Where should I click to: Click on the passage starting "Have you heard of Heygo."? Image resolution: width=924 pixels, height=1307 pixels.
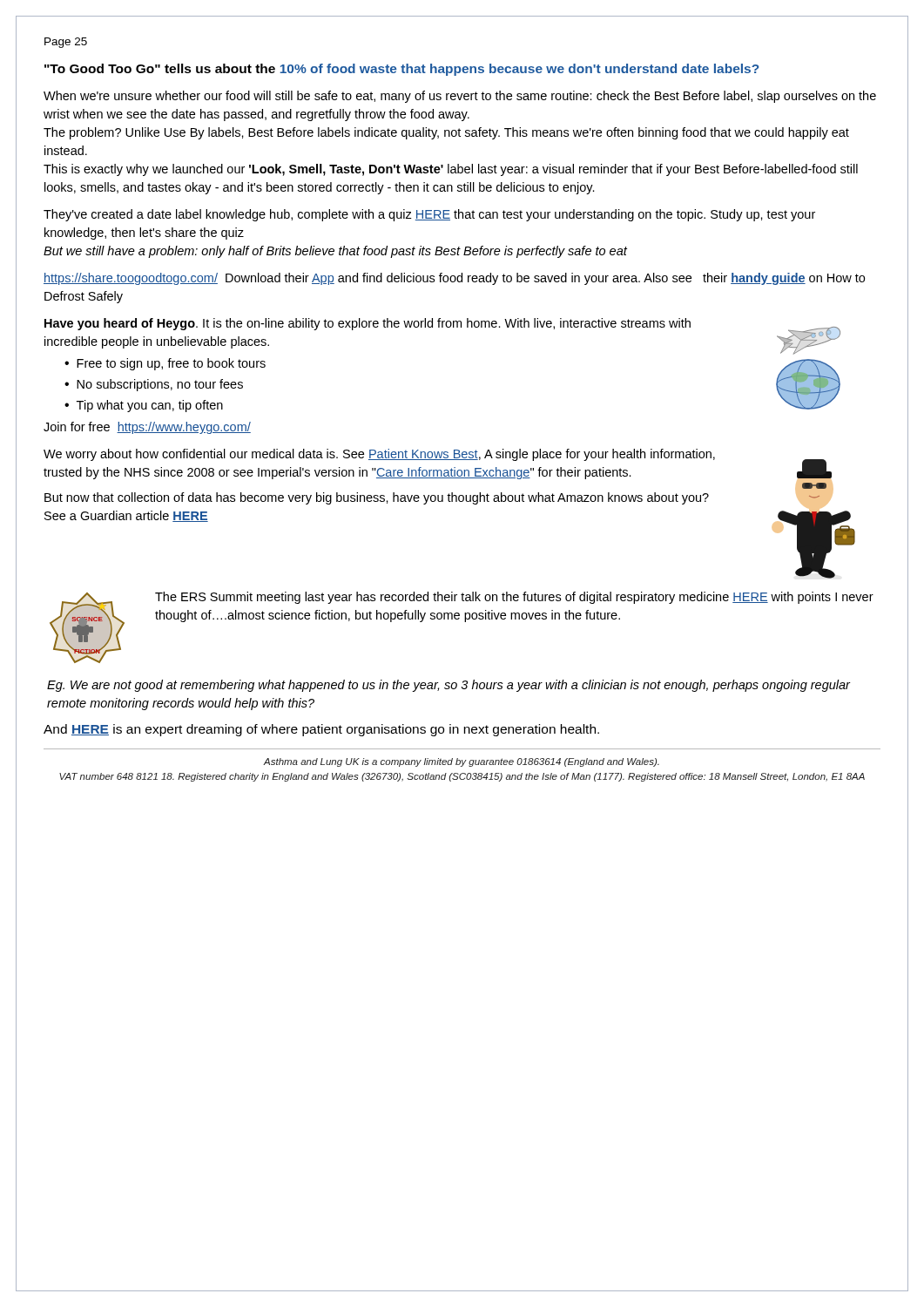tap(367, 333)
